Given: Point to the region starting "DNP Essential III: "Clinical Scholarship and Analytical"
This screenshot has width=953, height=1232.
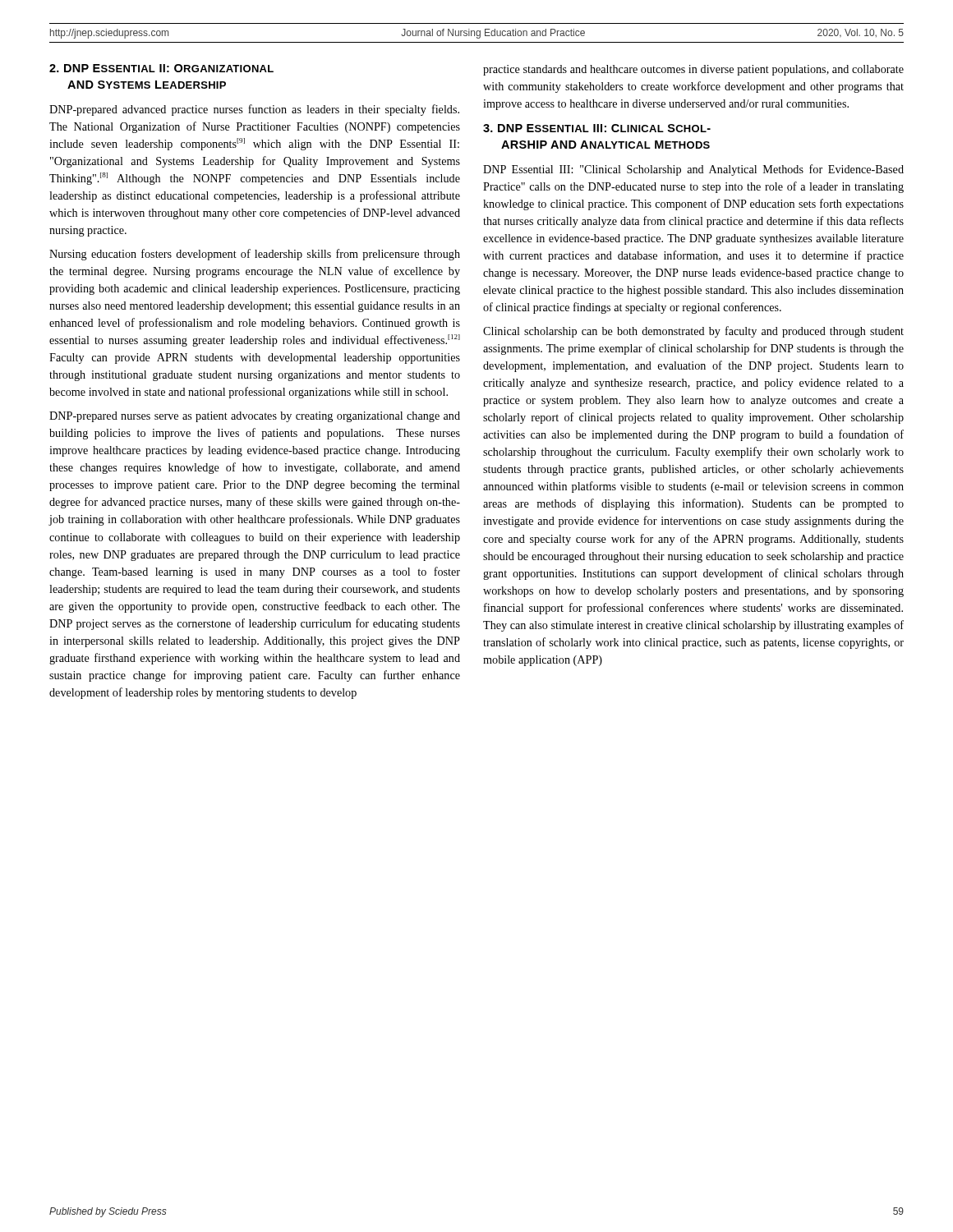Looking at the screenshot, I should pos(693,239).
